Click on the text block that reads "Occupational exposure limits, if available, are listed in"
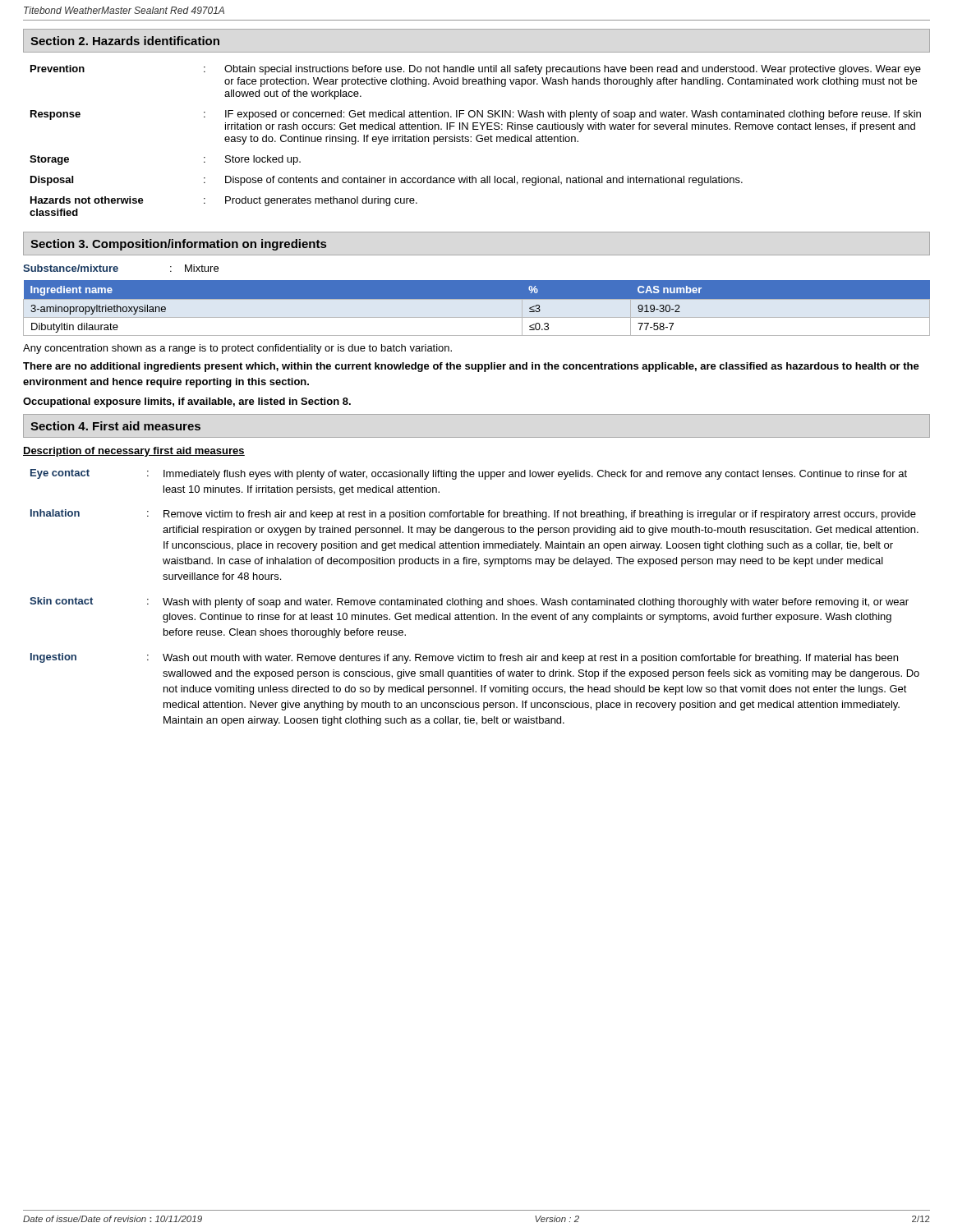 187,401
